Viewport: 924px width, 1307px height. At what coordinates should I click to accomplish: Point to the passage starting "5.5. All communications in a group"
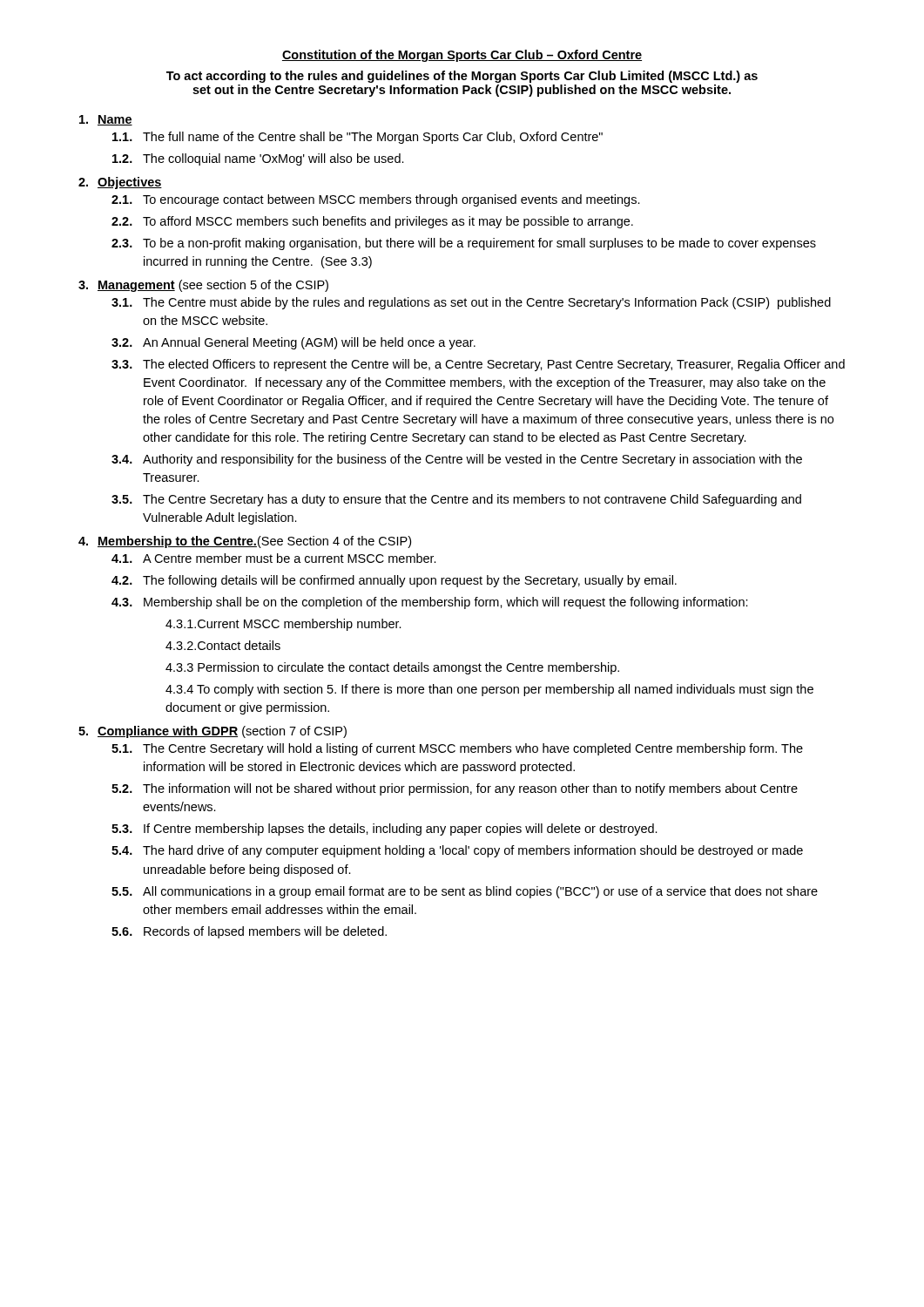479,901
